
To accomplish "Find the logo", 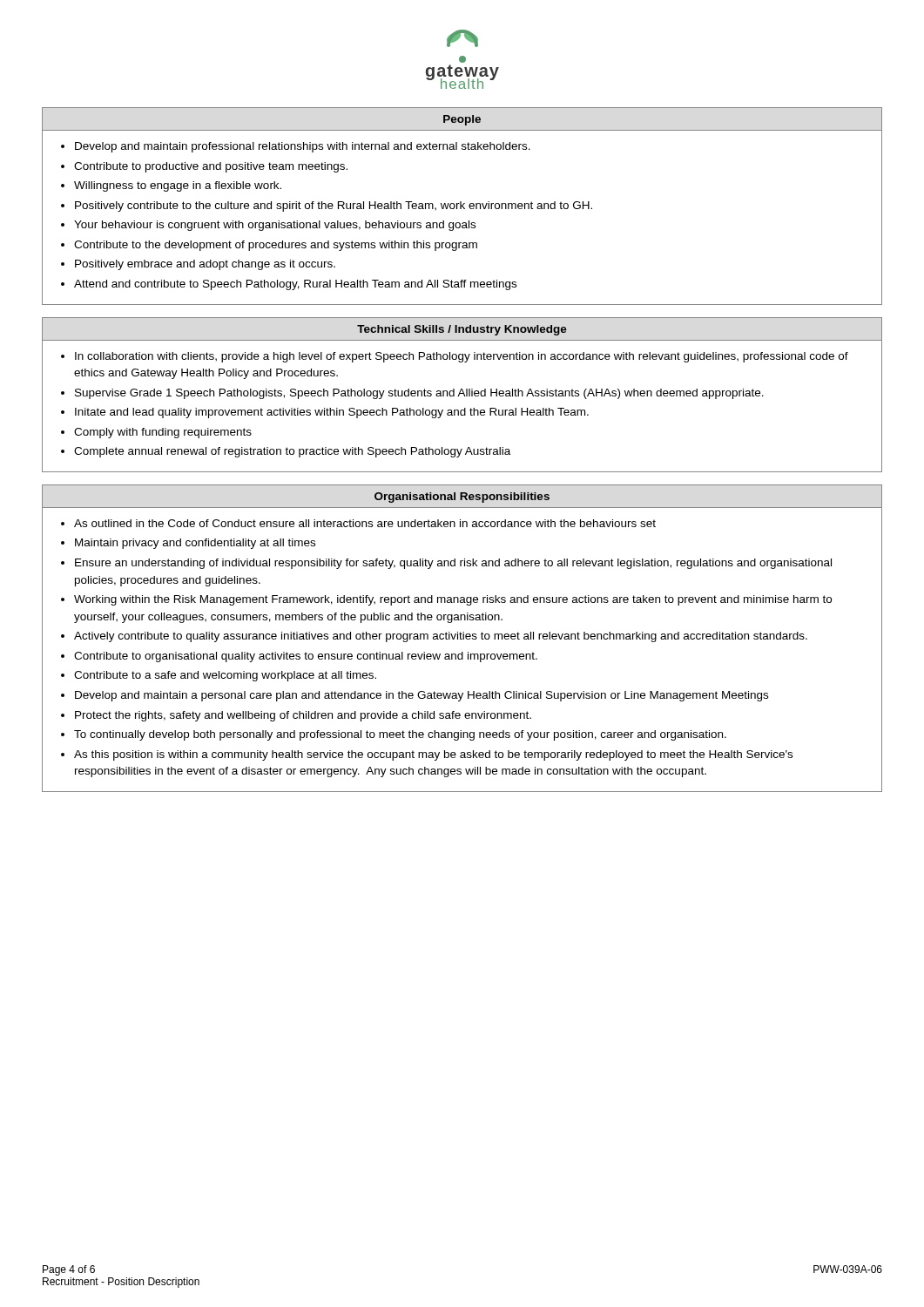I will pyautogui.click(x=462, y=54).
